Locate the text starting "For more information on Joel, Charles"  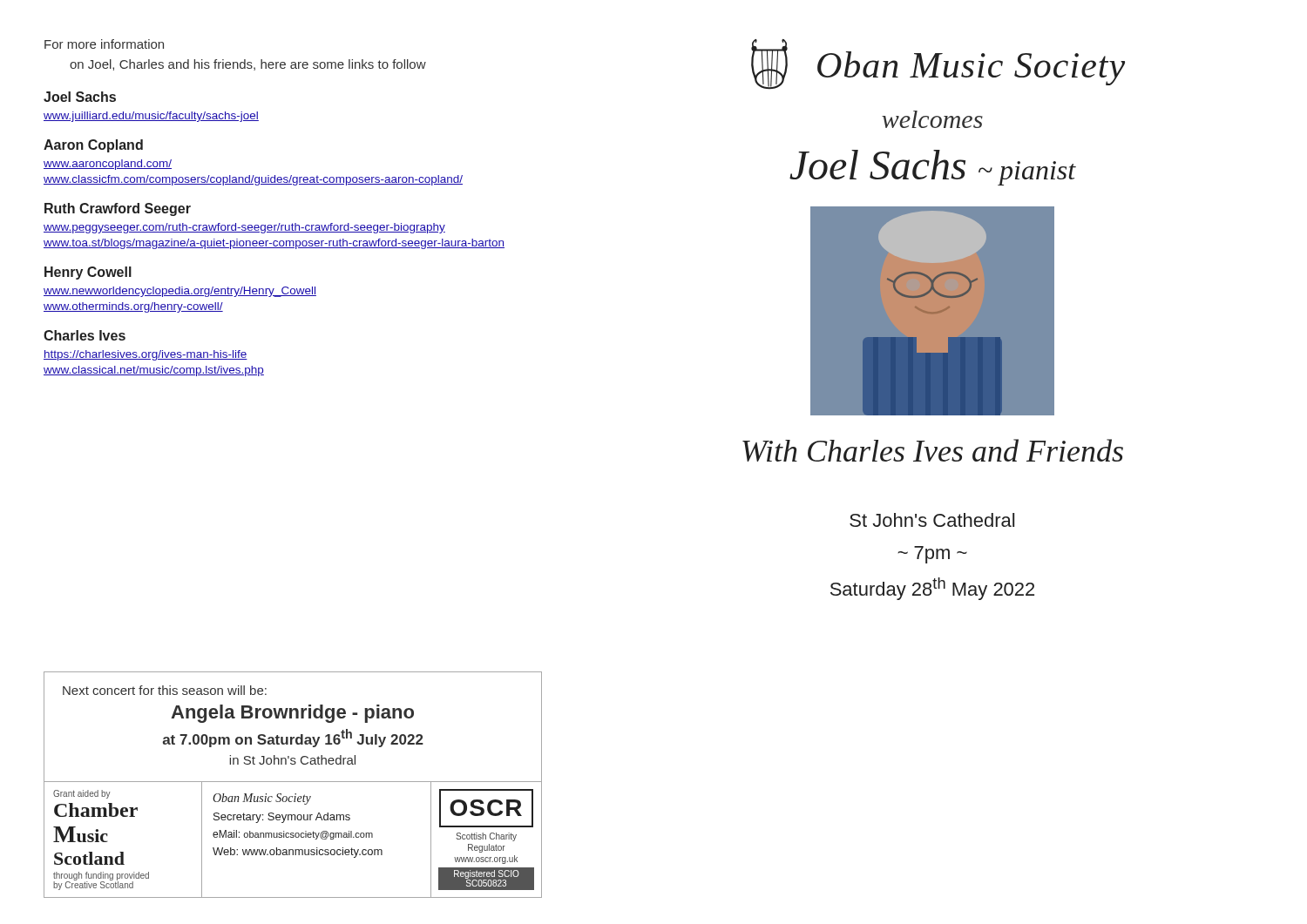click(x=288, y=55)
